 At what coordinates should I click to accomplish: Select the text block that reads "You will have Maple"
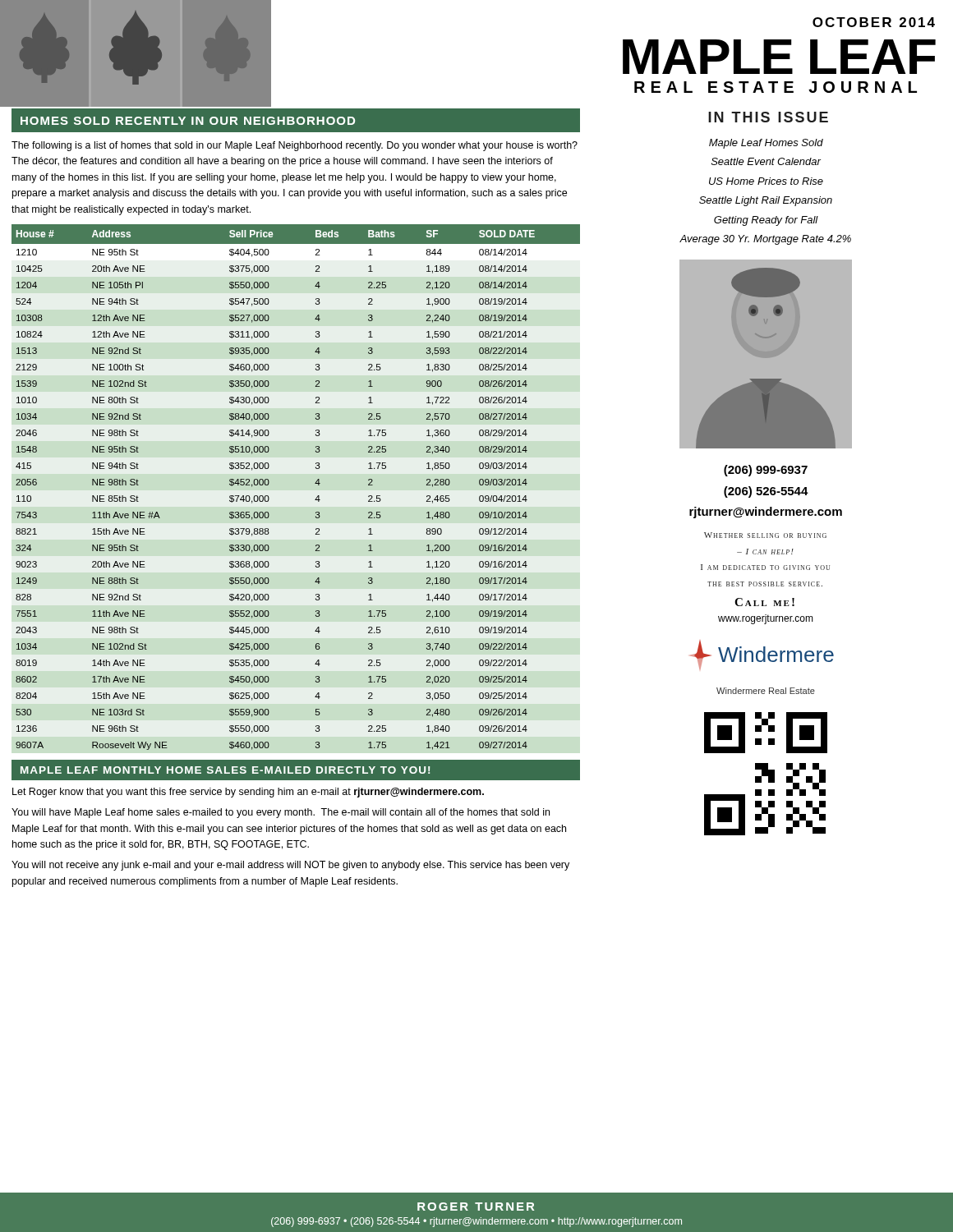289,828
